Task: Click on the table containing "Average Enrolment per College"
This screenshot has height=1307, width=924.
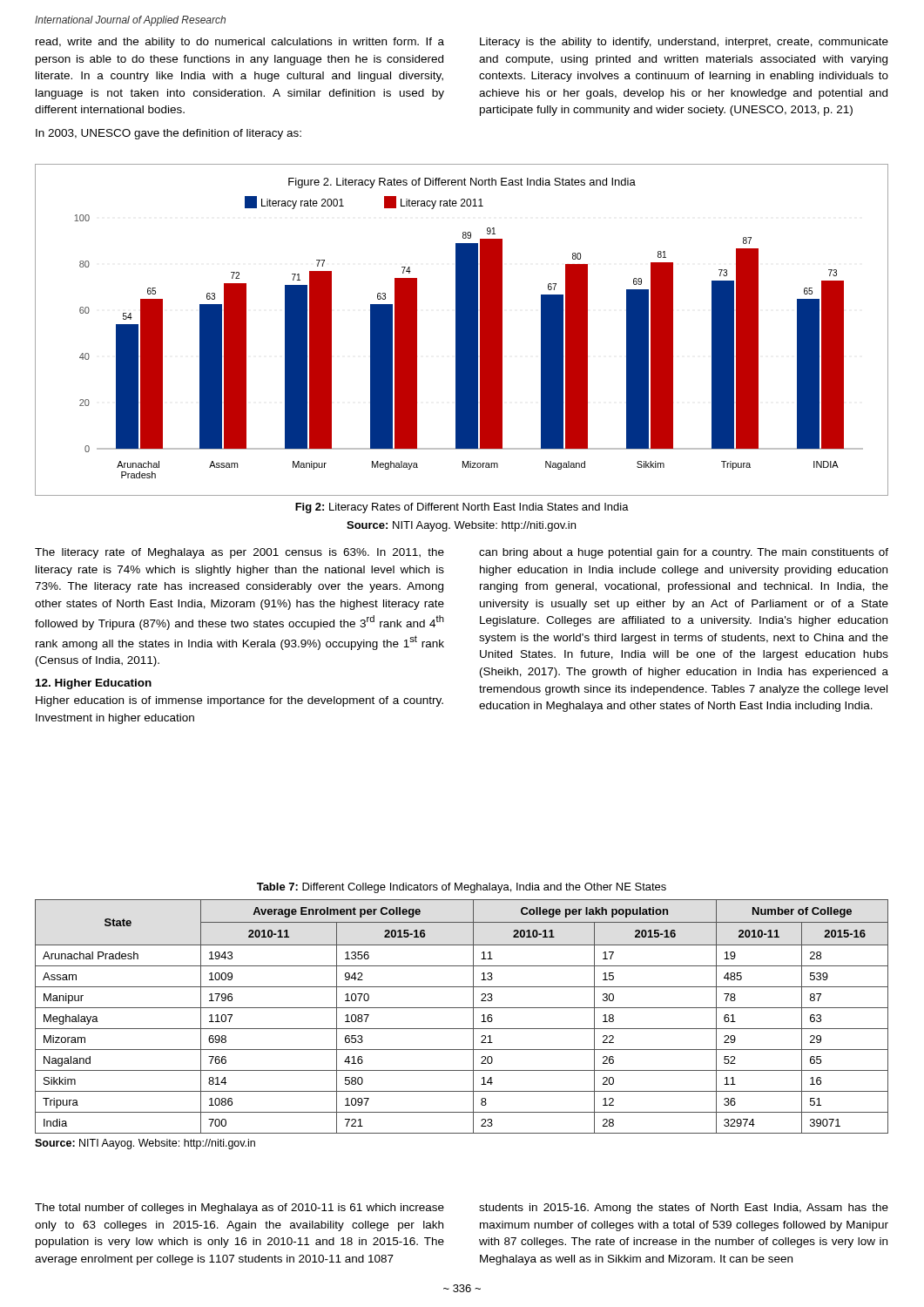Action: (x=462, y=1024)
